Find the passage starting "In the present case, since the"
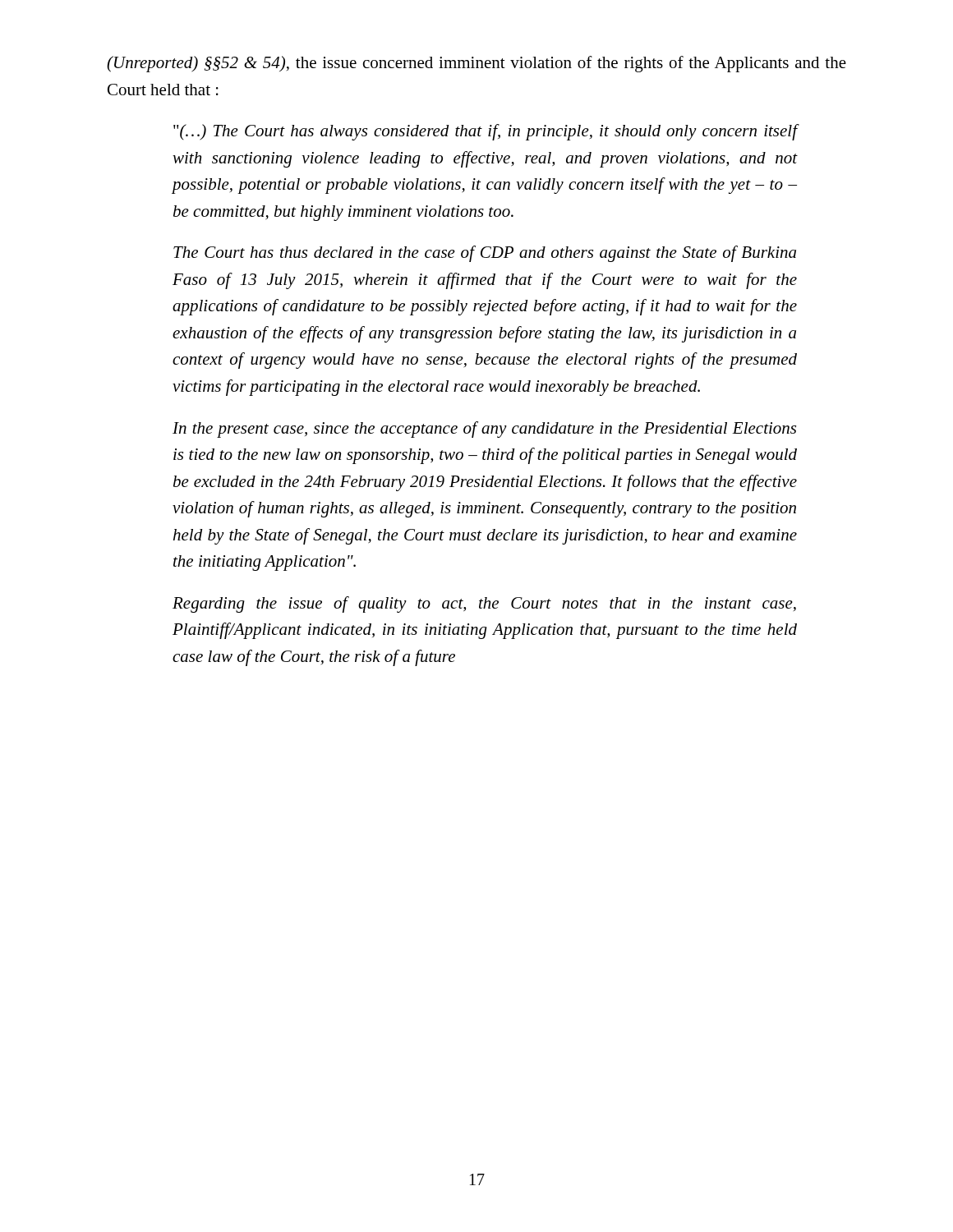Viewport: 953px width, 1232px height. [485, 494]
